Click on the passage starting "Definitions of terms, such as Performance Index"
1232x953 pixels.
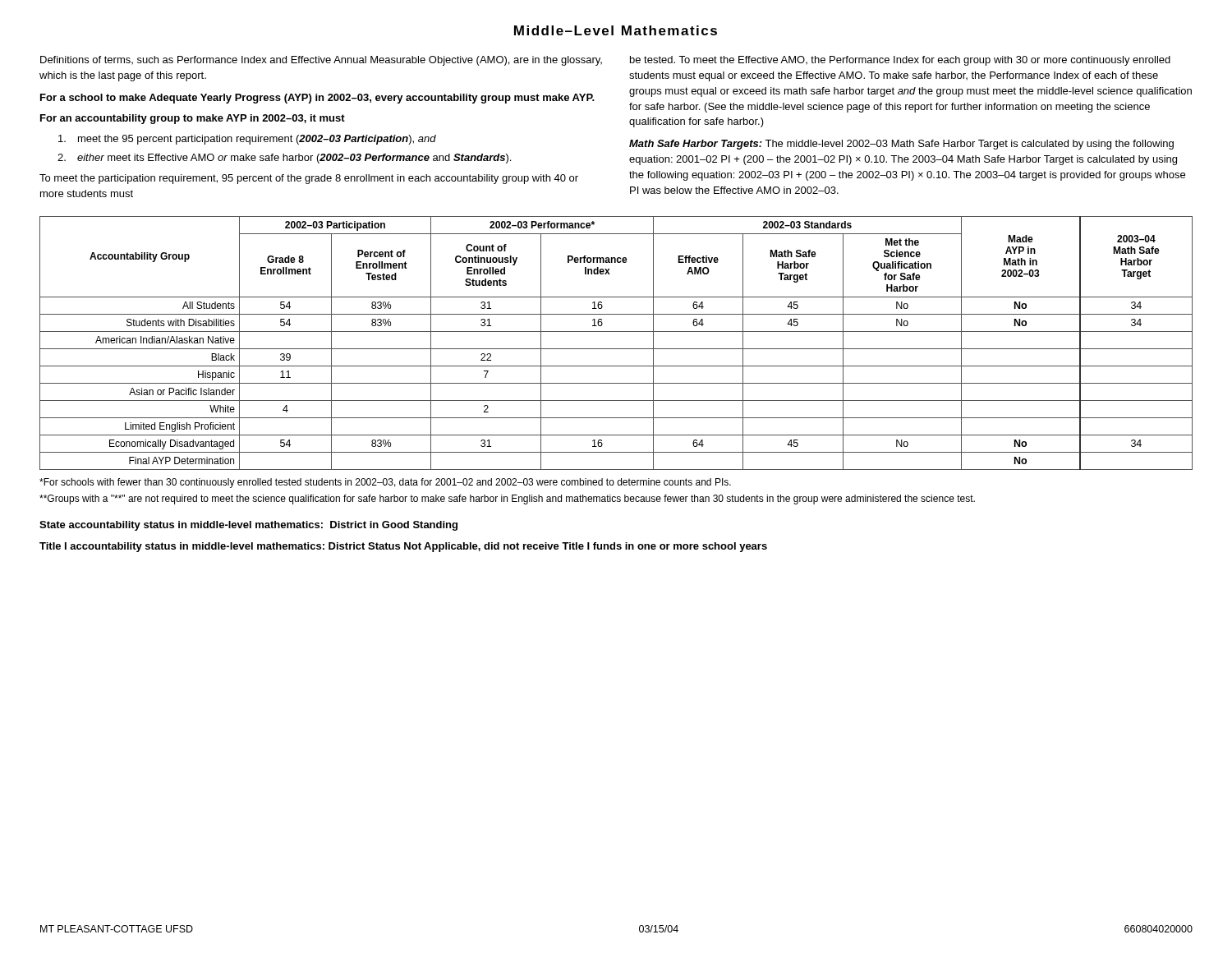321,67
